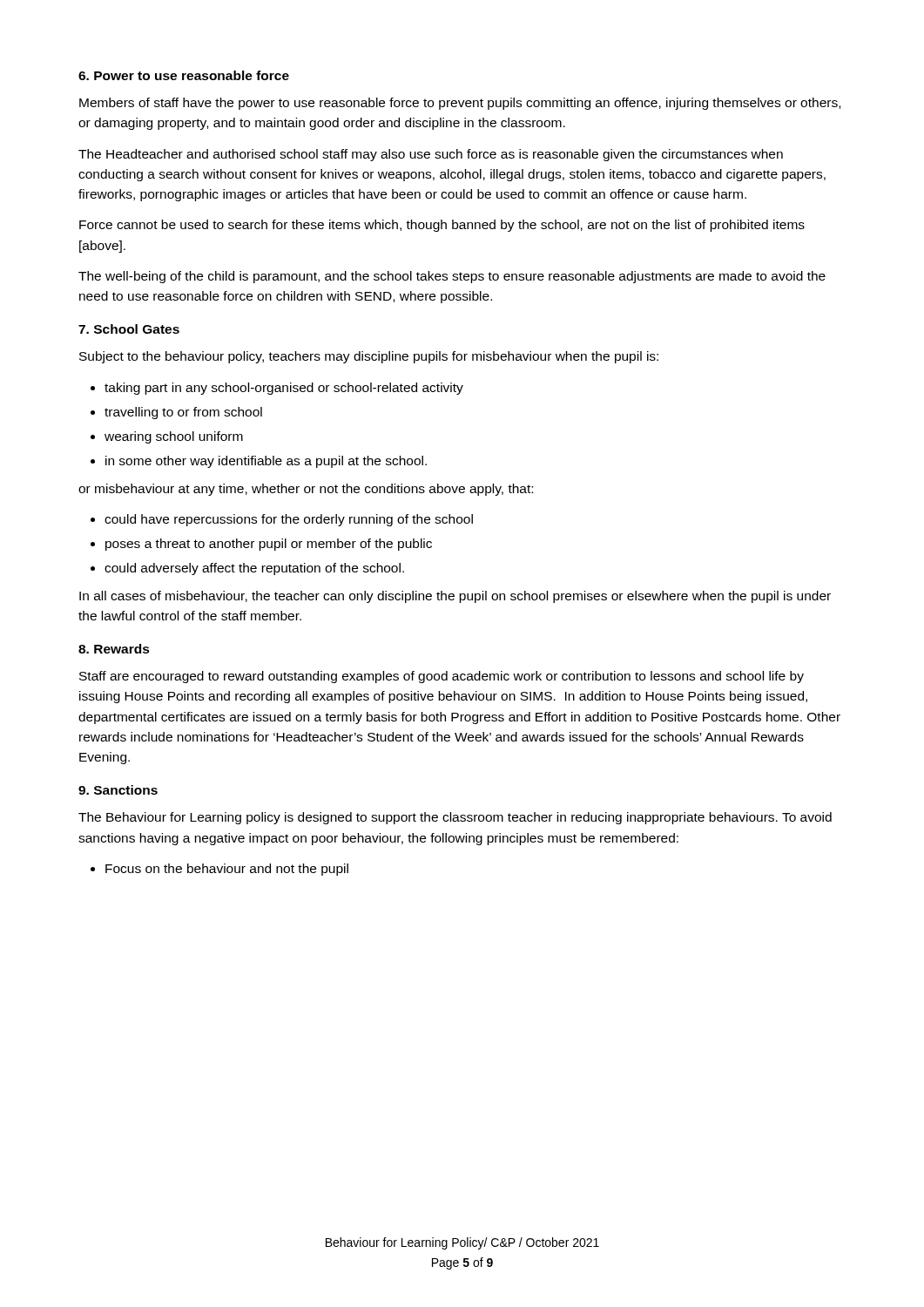Point to the block beginning "or misbehaviour at any time,"
Screen dimensions: 1307x924
(306, 488)
